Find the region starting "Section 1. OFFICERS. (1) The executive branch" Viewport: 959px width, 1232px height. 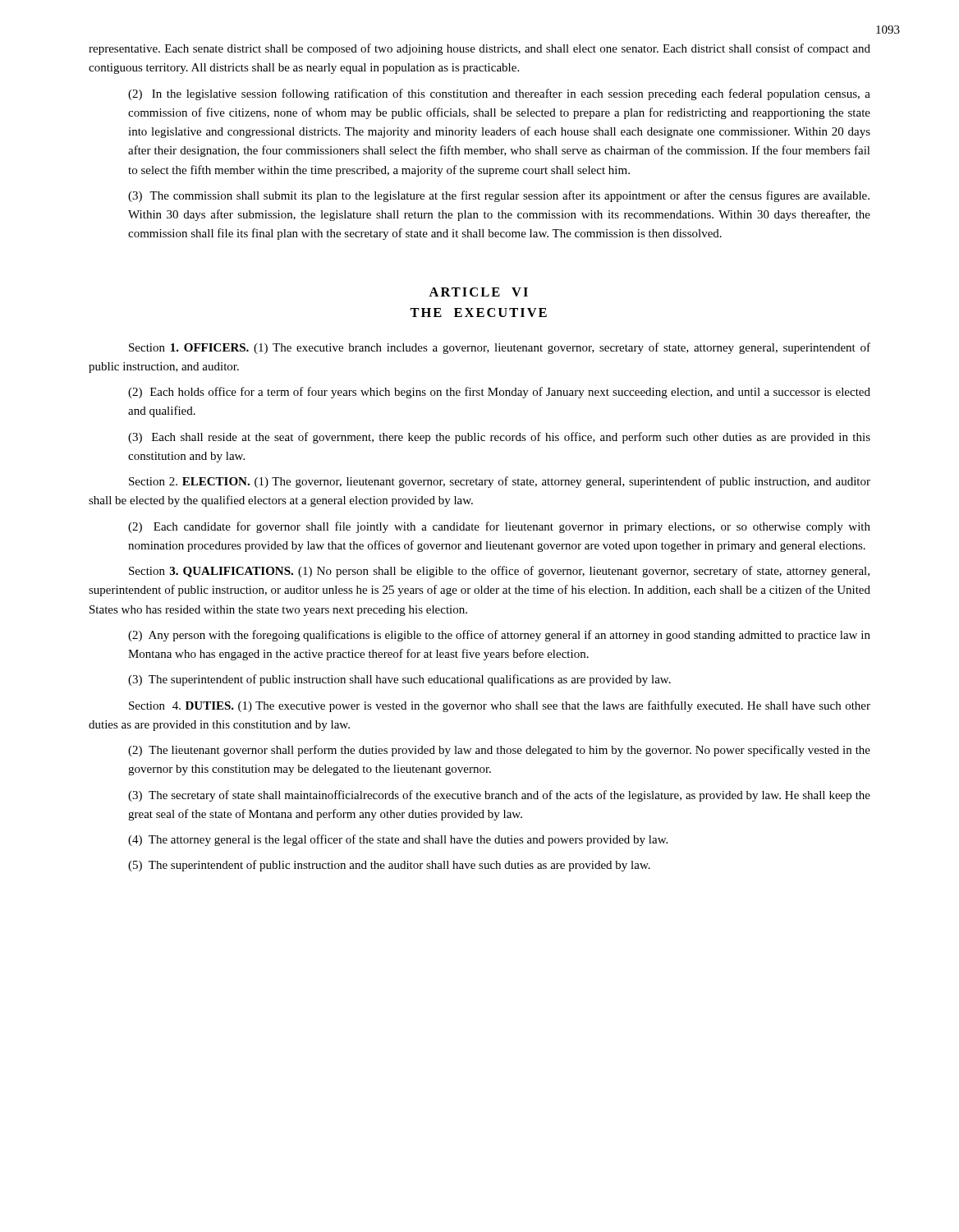pyautogui.click(x=480, y=357)
